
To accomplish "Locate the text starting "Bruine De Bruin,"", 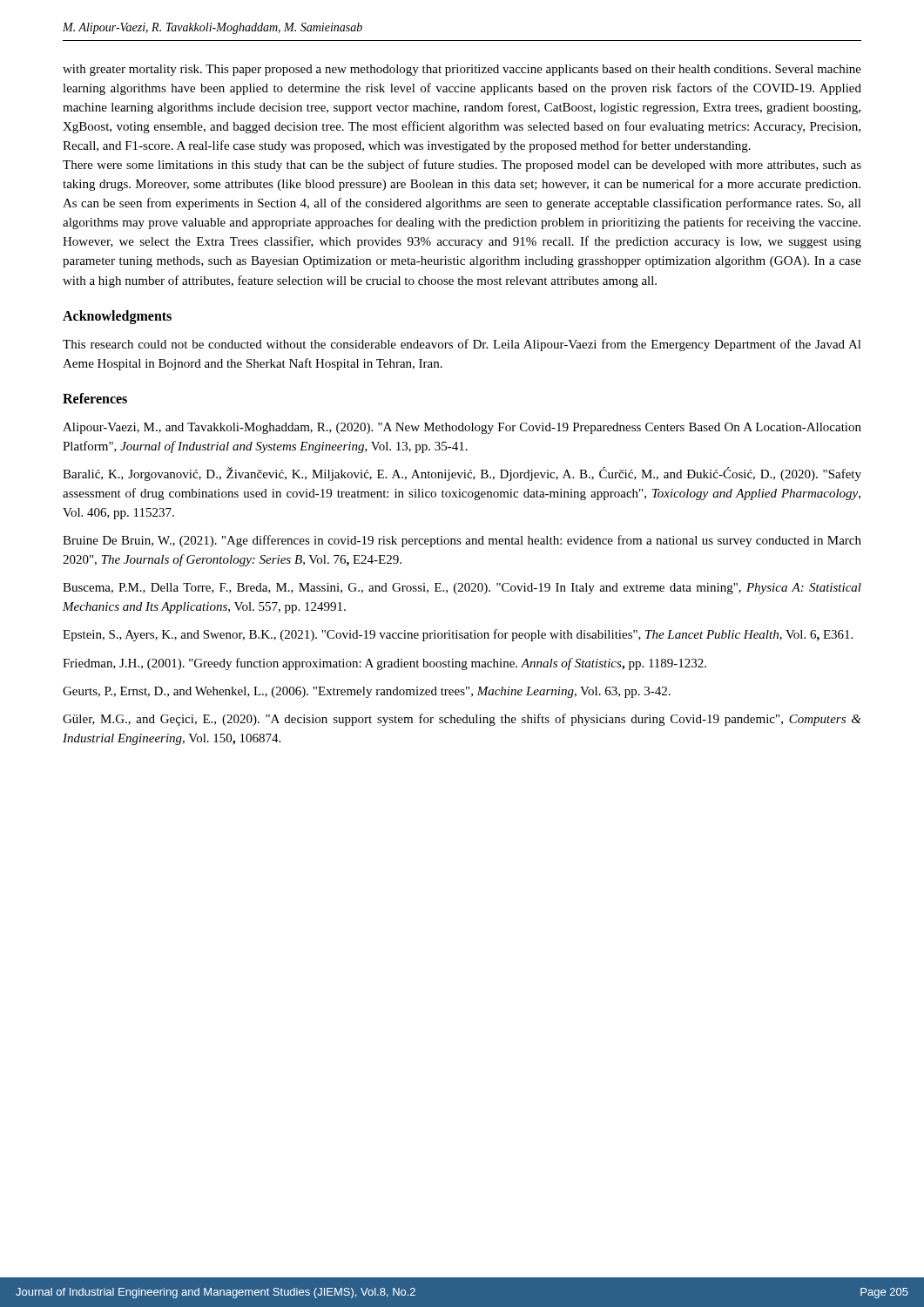I will (462, 550).
